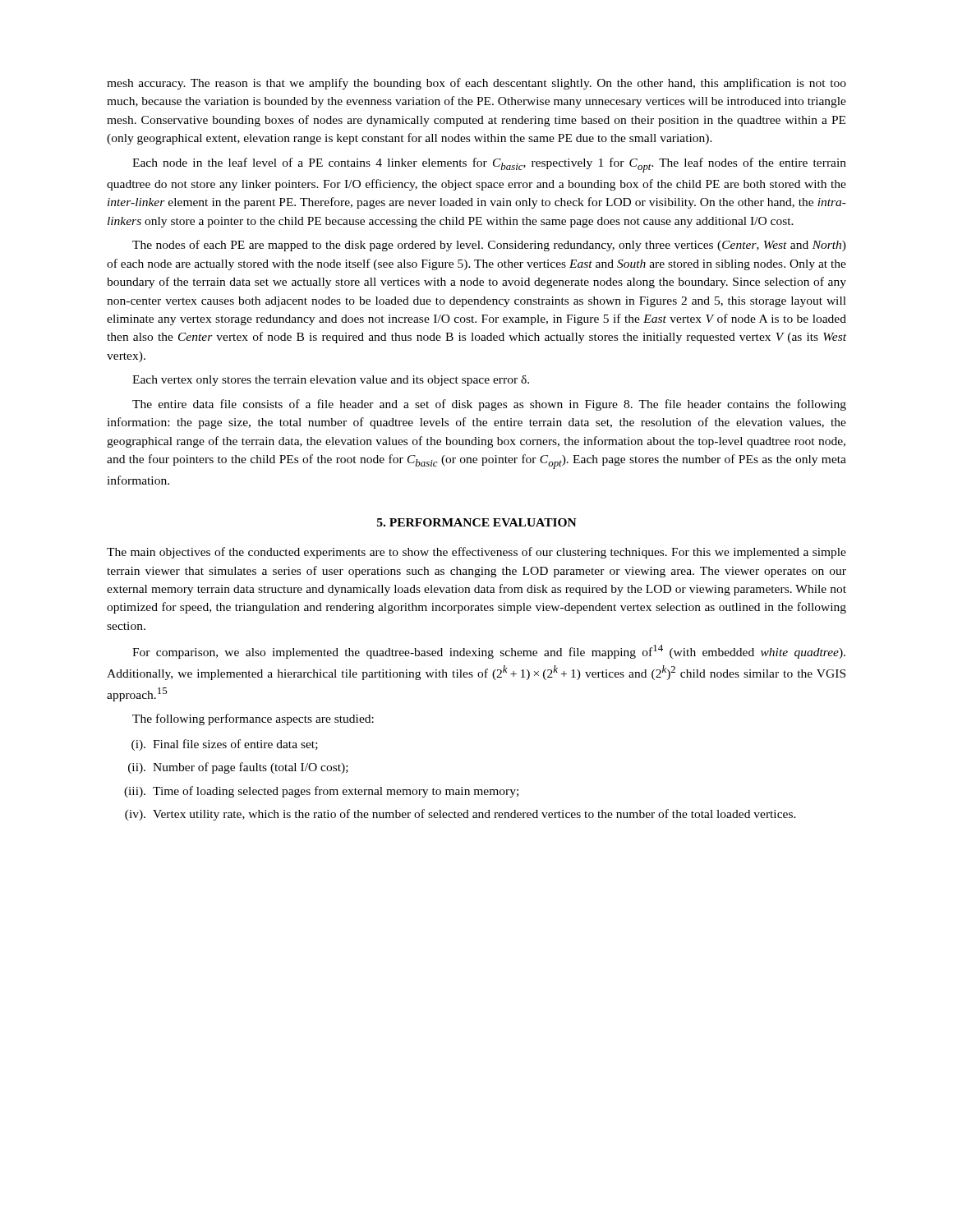The image size is (953, 1232).
Task: Select the text block that says "The entire data file consists of a file"
Action: [x=476, y=442]
